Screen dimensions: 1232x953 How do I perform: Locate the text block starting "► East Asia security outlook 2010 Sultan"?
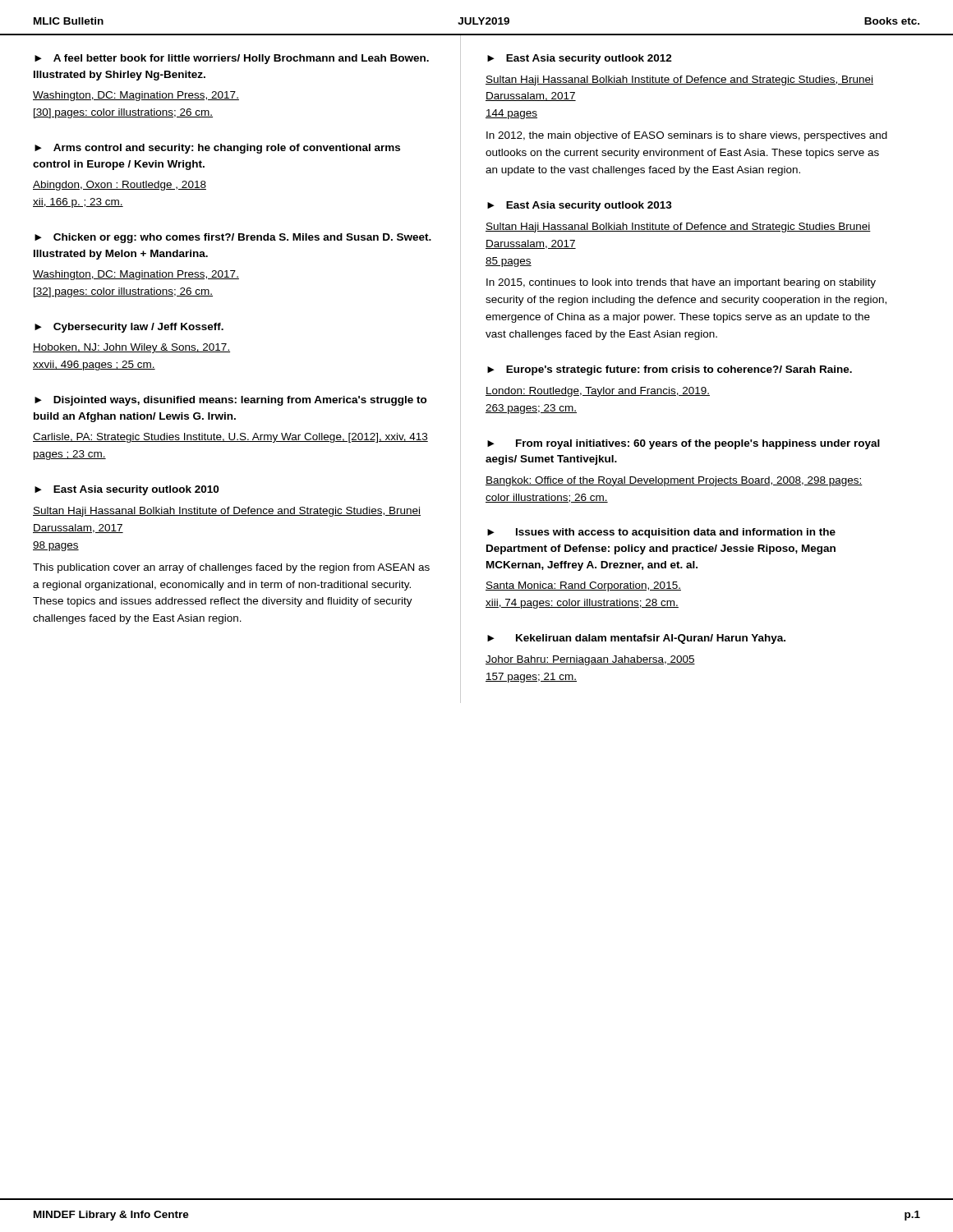(x=234, y=555)
